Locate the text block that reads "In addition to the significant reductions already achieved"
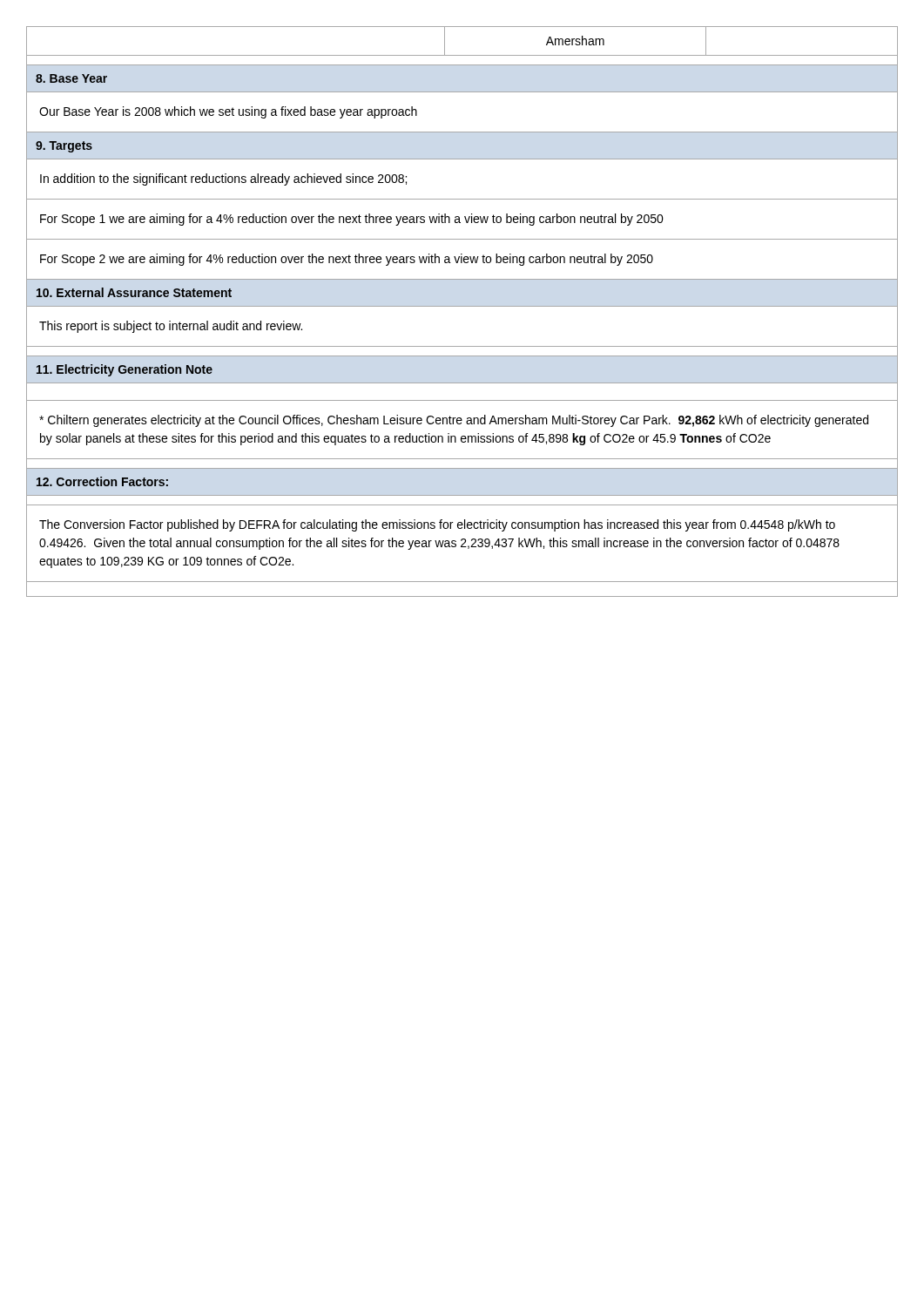The height and width of the screenshot is (1307, 924). 224,179
